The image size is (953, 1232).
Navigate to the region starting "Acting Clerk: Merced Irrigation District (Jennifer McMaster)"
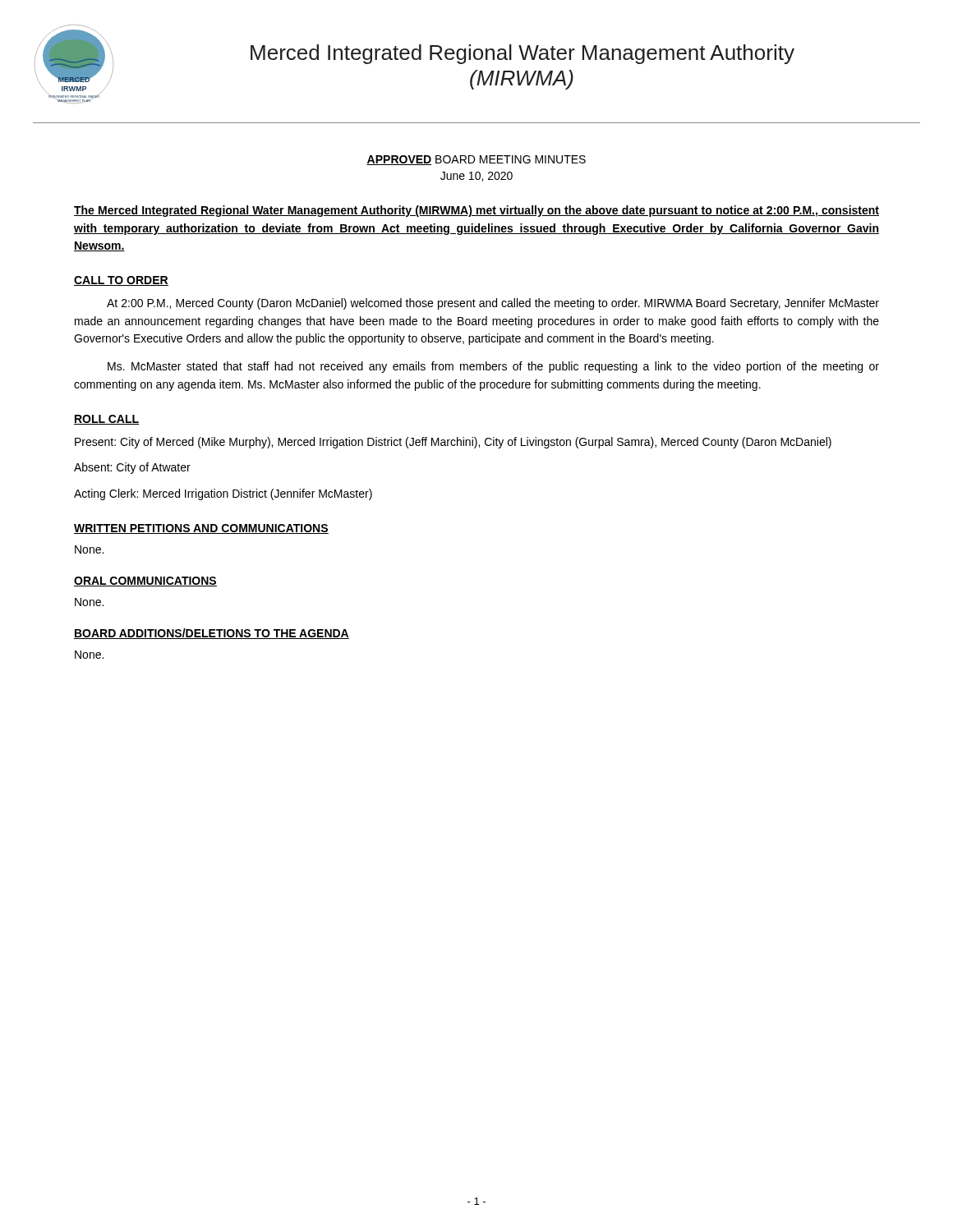[x=223, y=493]
